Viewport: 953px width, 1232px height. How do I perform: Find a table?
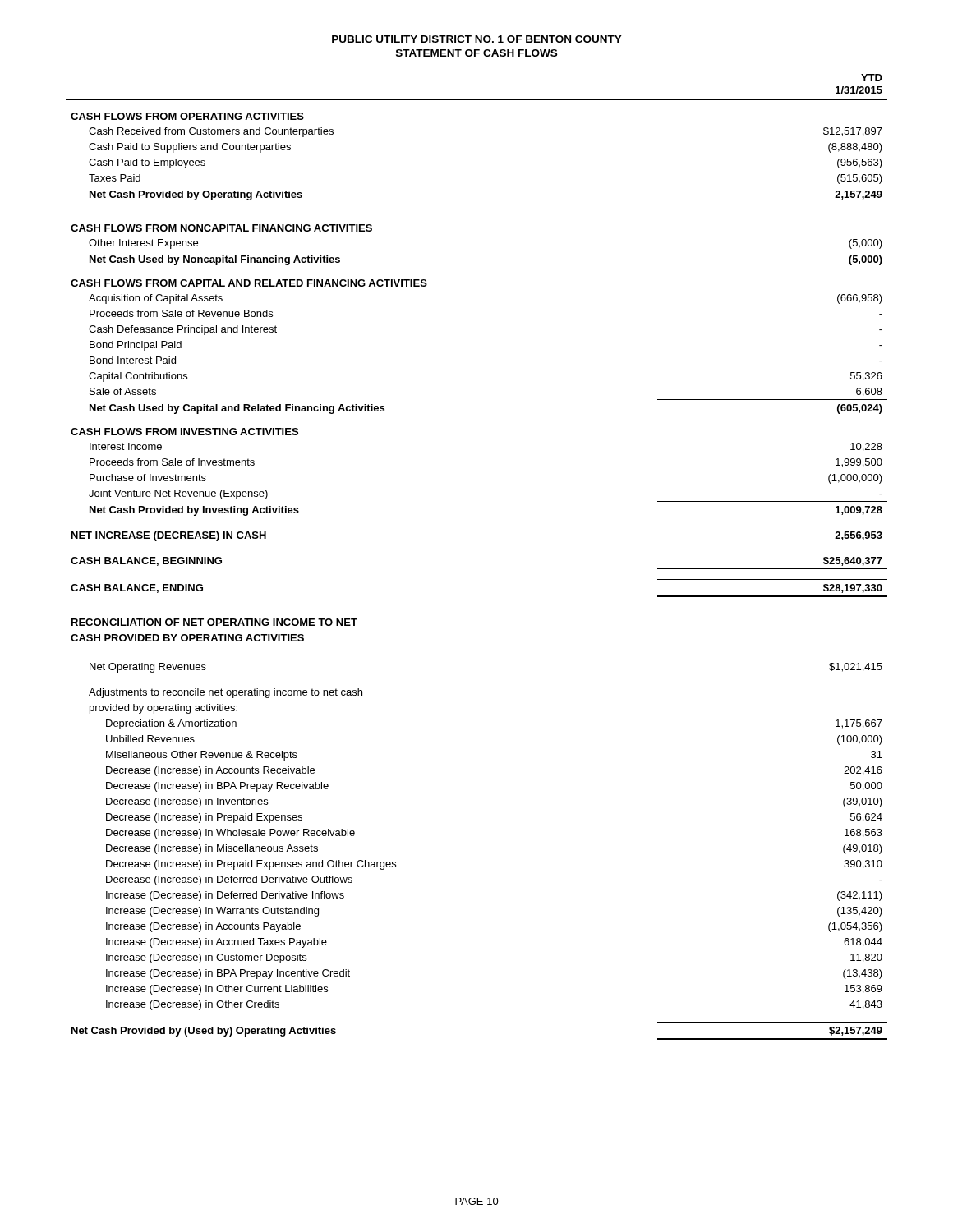476,554
